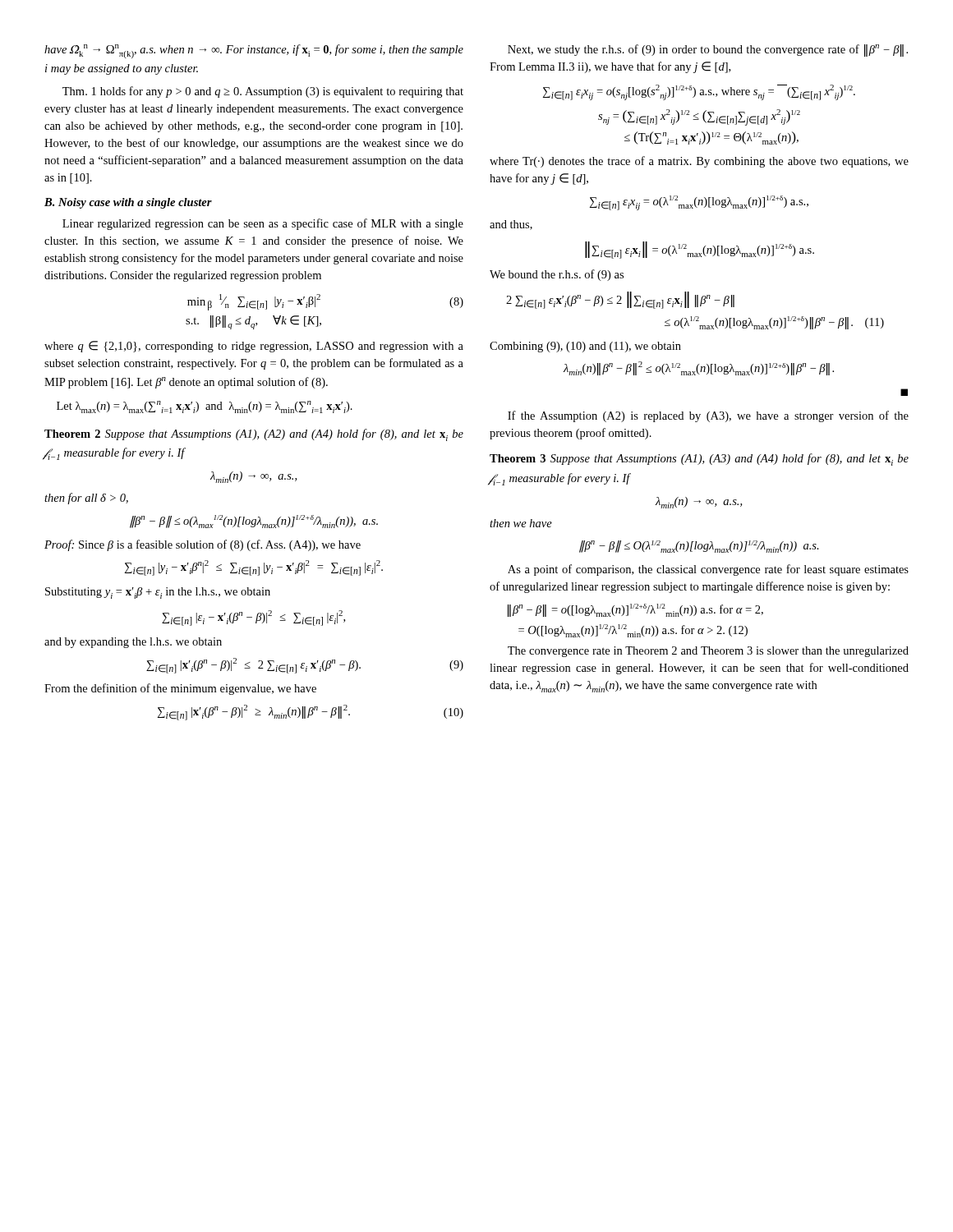Screen dimensions: 1232x953
Task: Point to the passage starting "minβ 1⁄n ∑i∈[n]"
Action: tap(325, 301)
